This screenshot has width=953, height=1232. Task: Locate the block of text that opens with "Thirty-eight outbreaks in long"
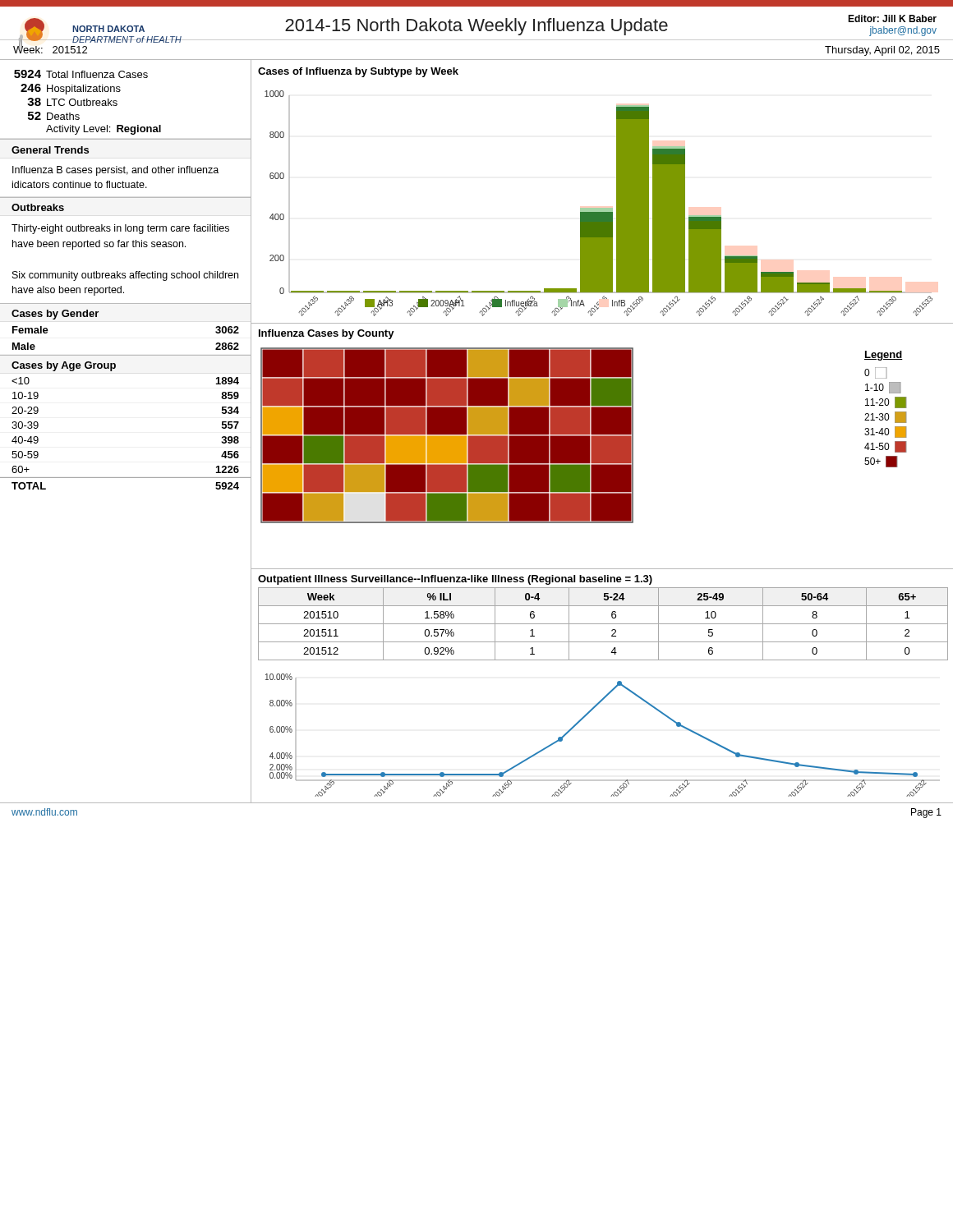(120, 229)
